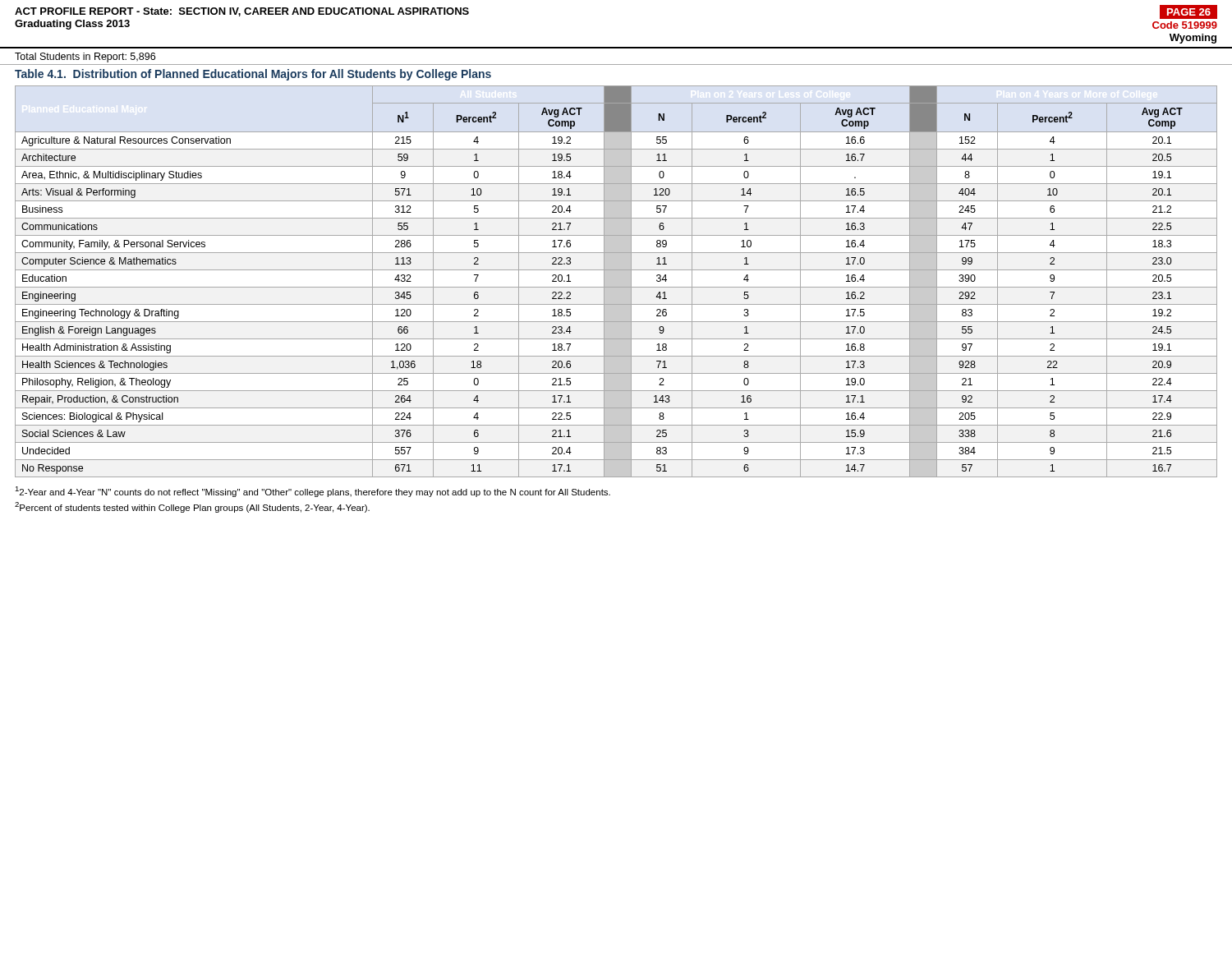
Task: Find the table that mentions "Social Sciences & Law"
Action: (x=616, y=281)
